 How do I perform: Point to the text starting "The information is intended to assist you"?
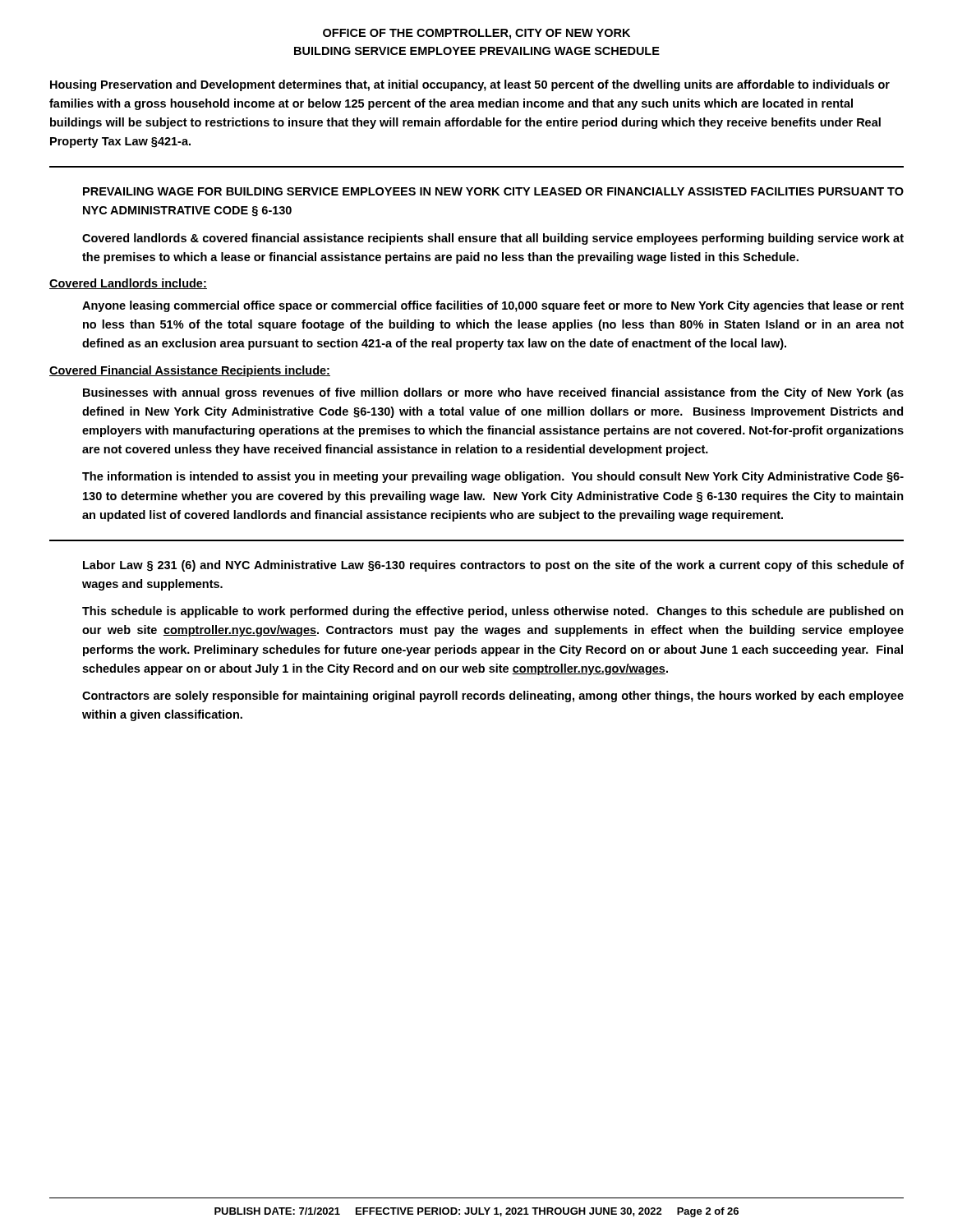pyautogui.click(x=493, y=496)
